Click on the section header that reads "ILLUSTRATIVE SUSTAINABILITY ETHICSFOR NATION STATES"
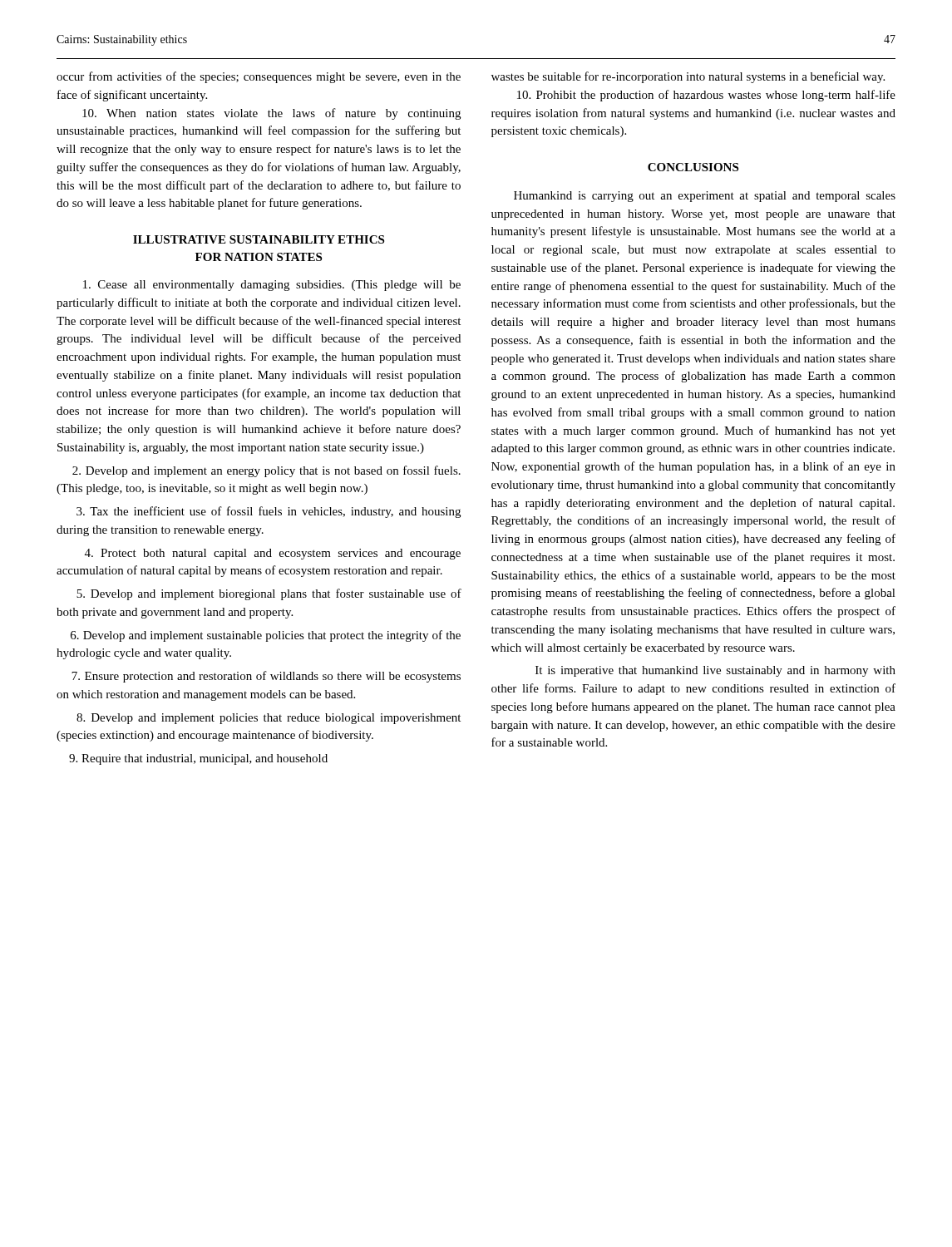The width and height of the screenshot is (952, 1247). point(259,248)
